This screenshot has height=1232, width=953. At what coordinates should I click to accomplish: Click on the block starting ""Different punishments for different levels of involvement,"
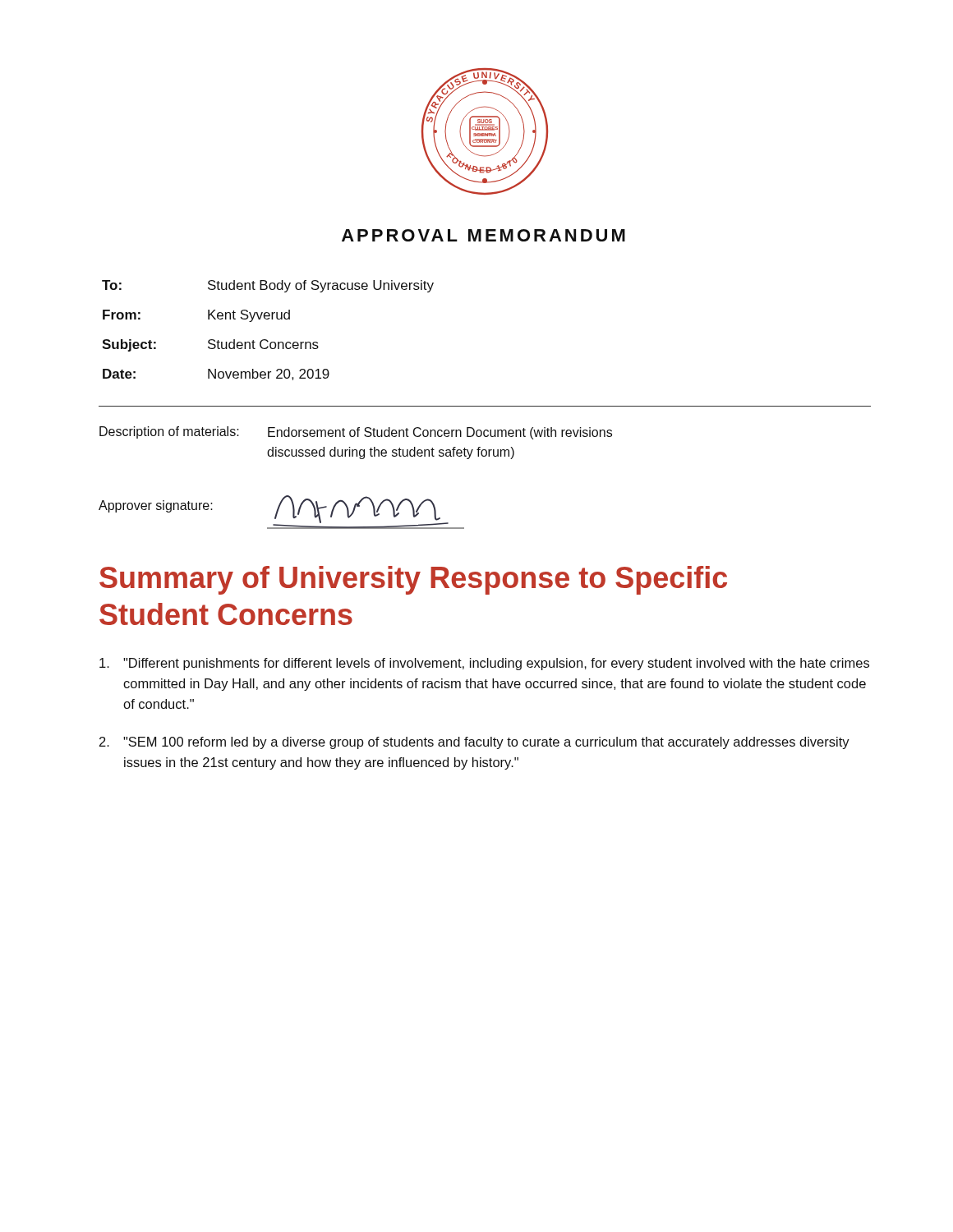[485, 683]
